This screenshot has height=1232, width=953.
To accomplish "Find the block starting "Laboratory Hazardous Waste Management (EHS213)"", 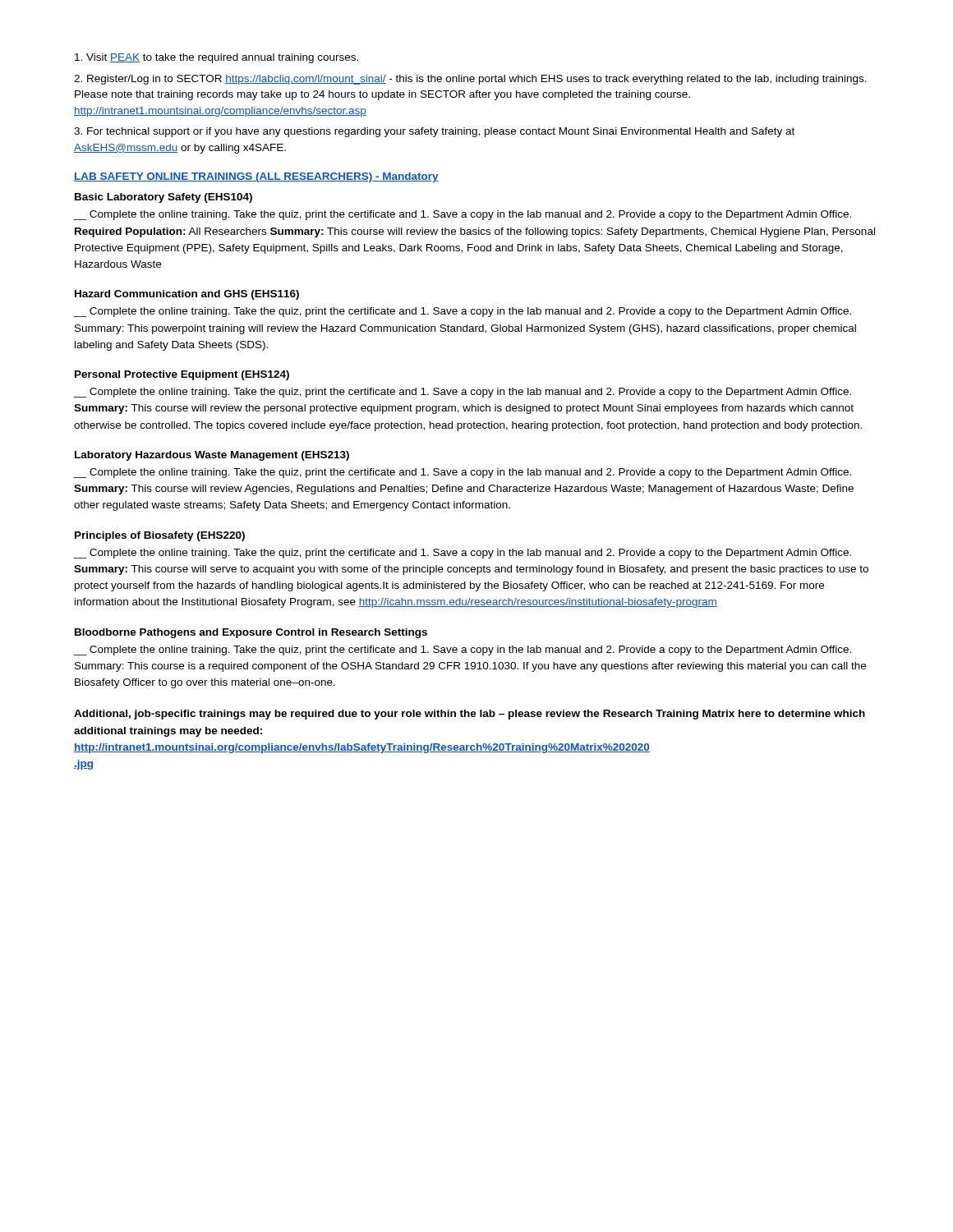I will [x=212, y=454].
